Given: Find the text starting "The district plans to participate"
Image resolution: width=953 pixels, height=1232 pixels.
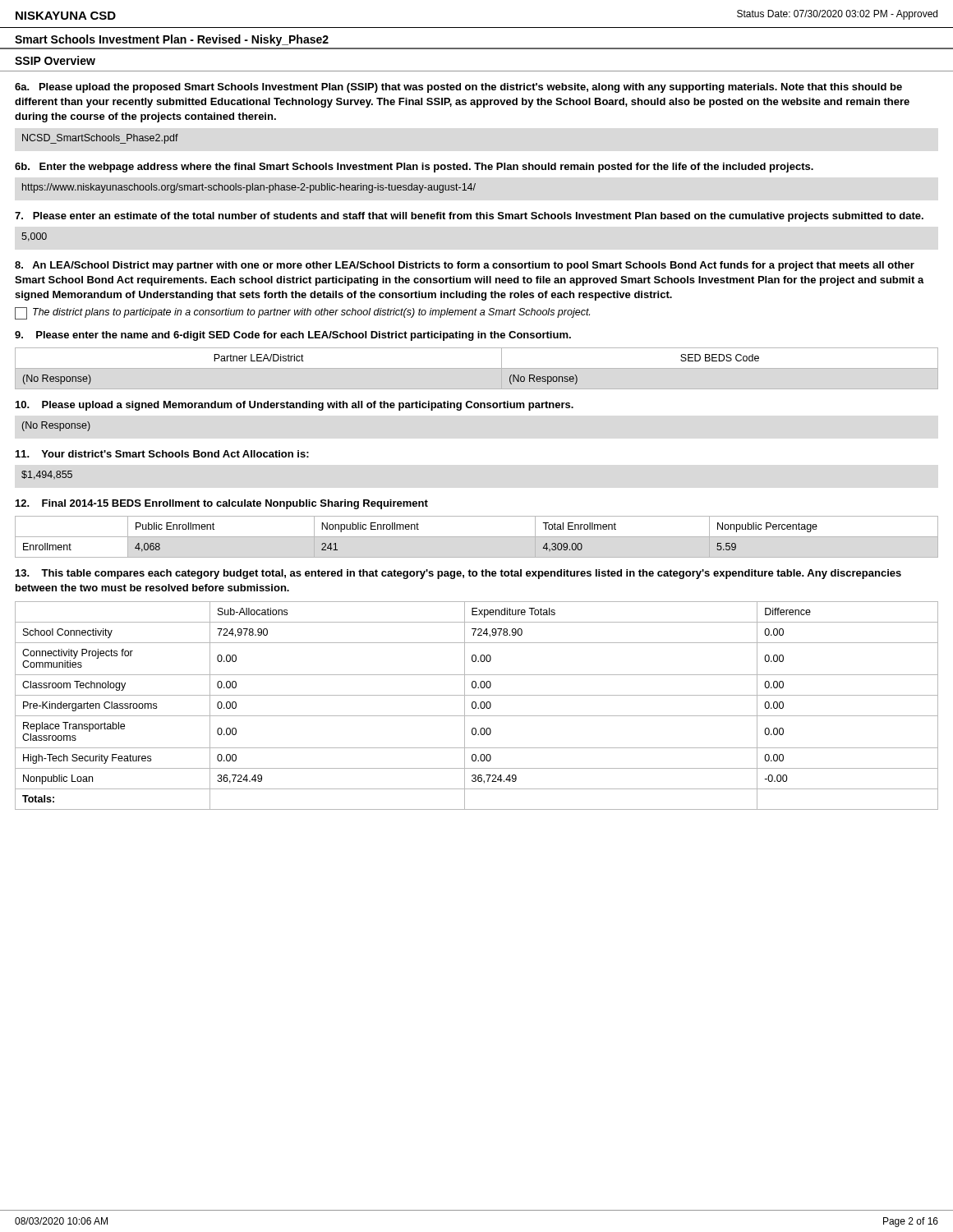Looking at the screenshot, I should (x=312, y=312).
